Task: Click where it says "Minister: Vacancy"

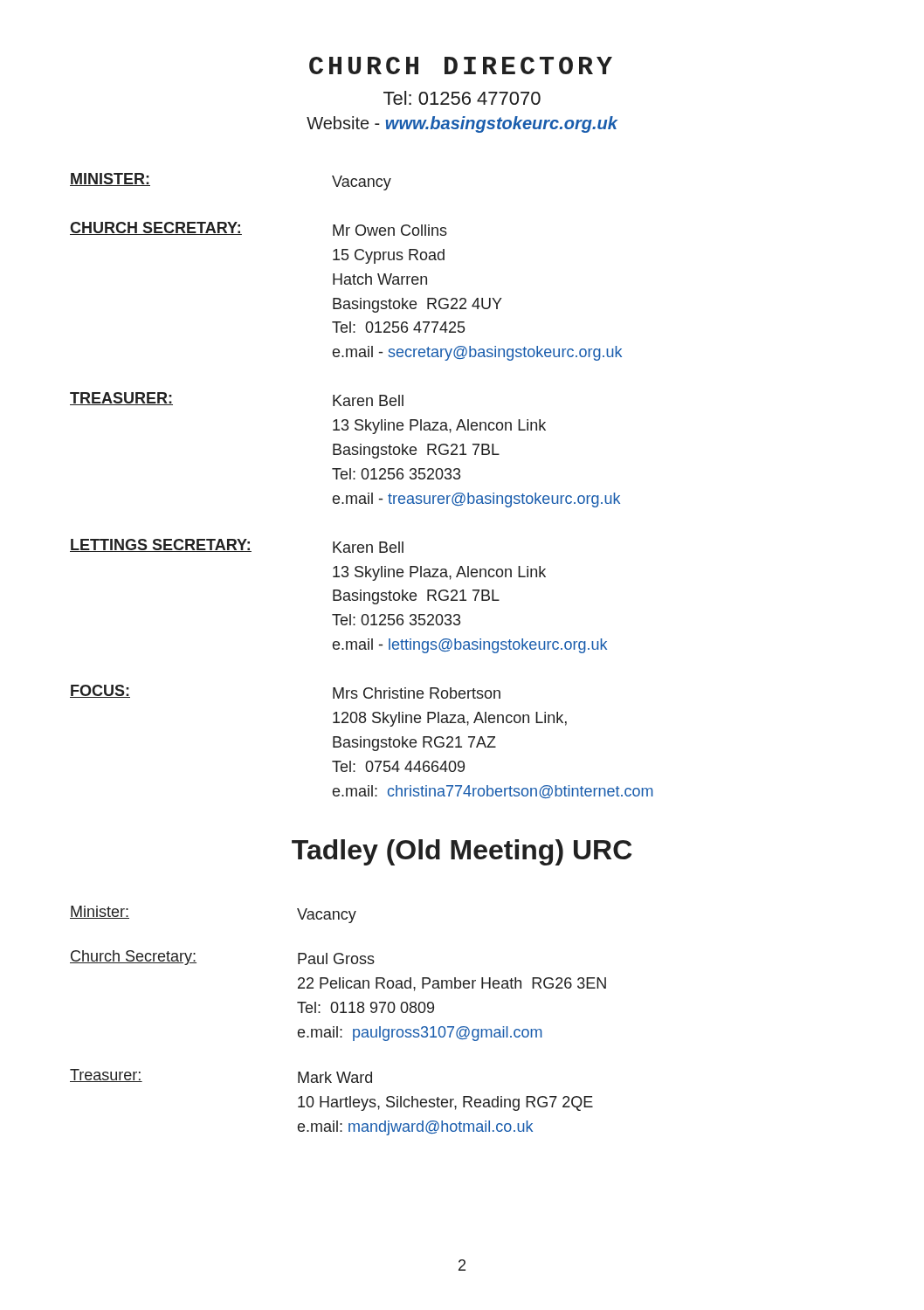Action: tap(99, 915)
